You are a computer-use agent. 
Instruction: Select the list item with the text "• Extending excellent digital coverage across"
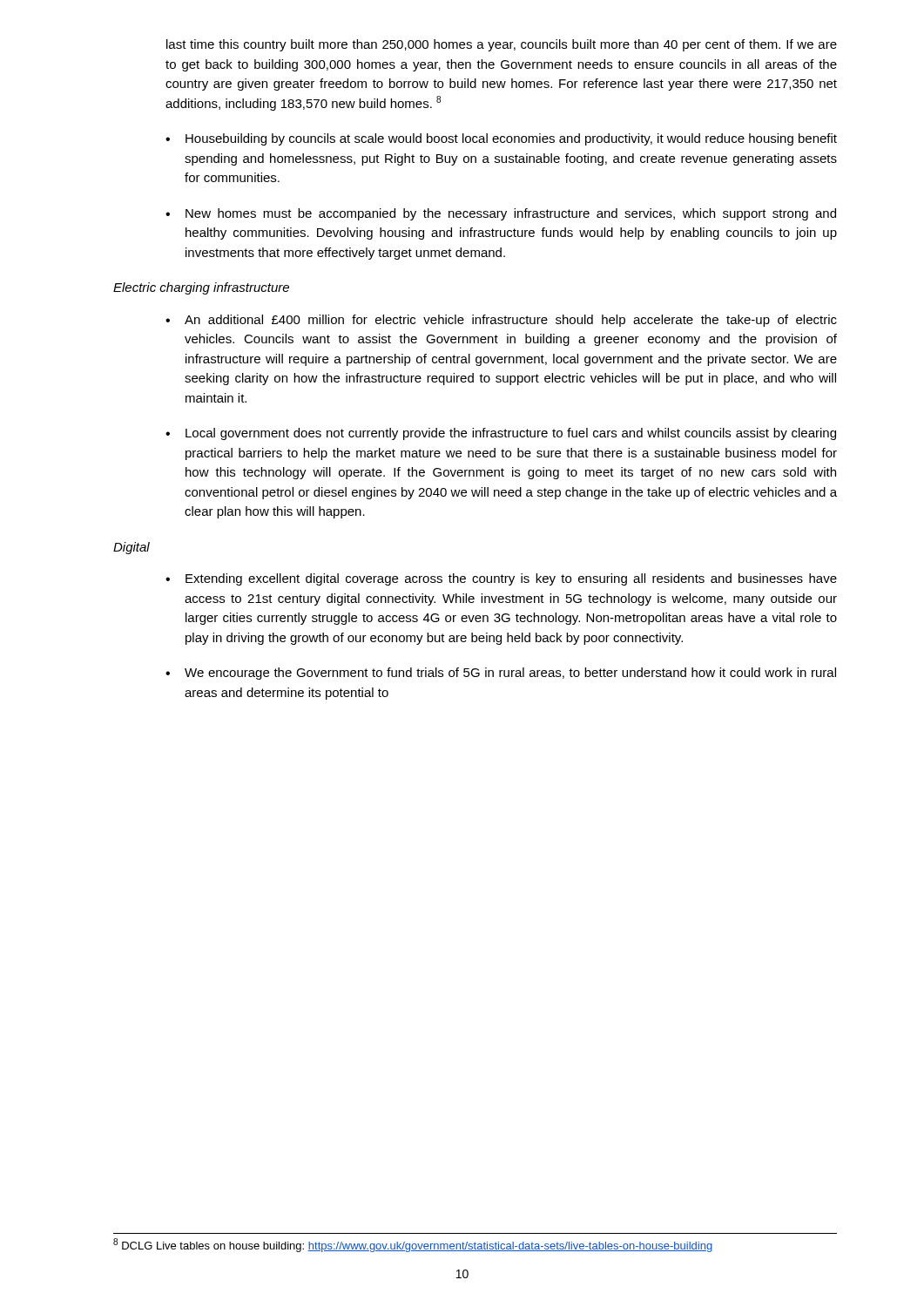coord(501,608)
